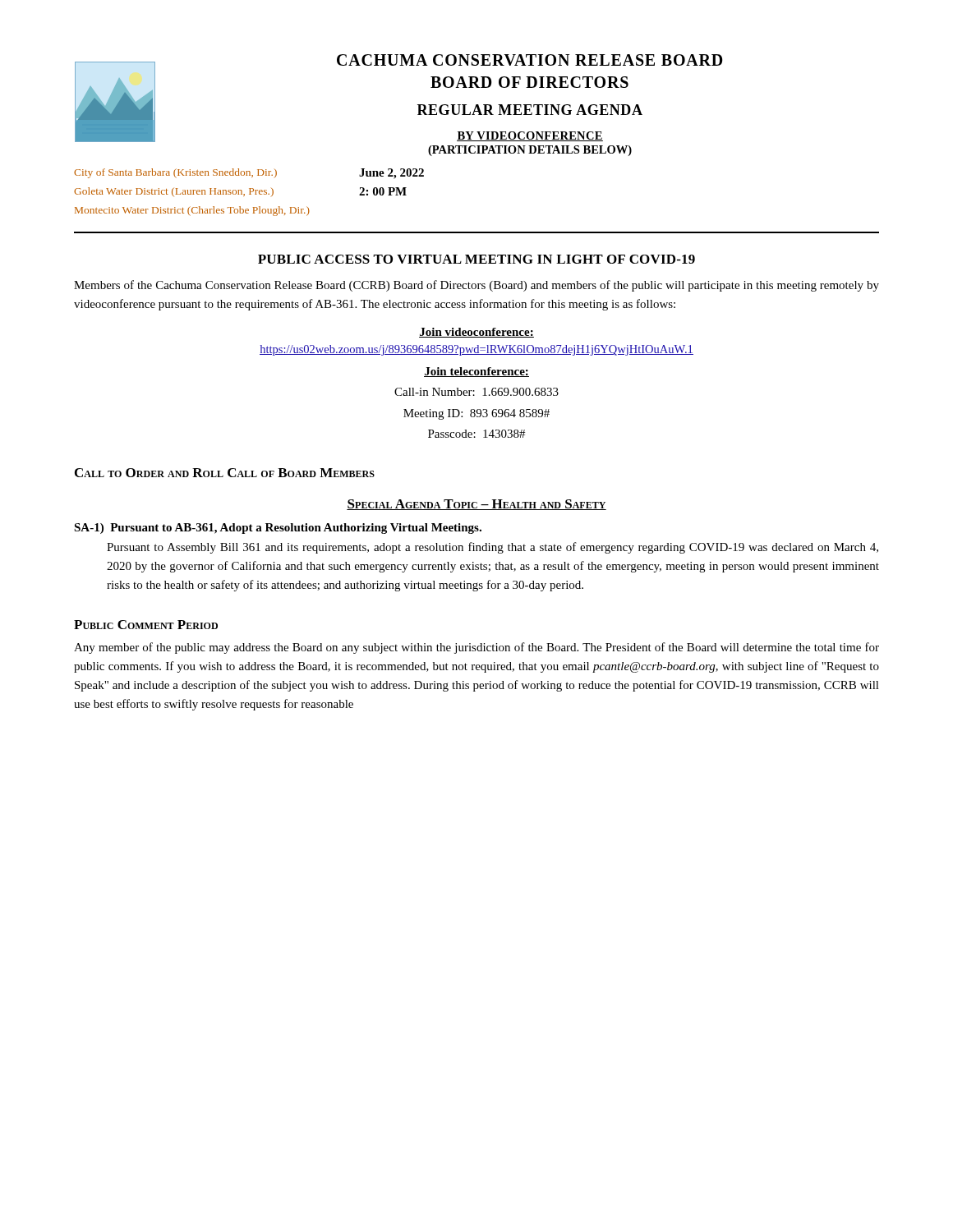953x1232 pixels.
Task: Click the passage that begins "Call-in Number: 1.669.900.6833 Meeting ID: 893 6964"
Action: pyautogui.click(x=476, y=413)
